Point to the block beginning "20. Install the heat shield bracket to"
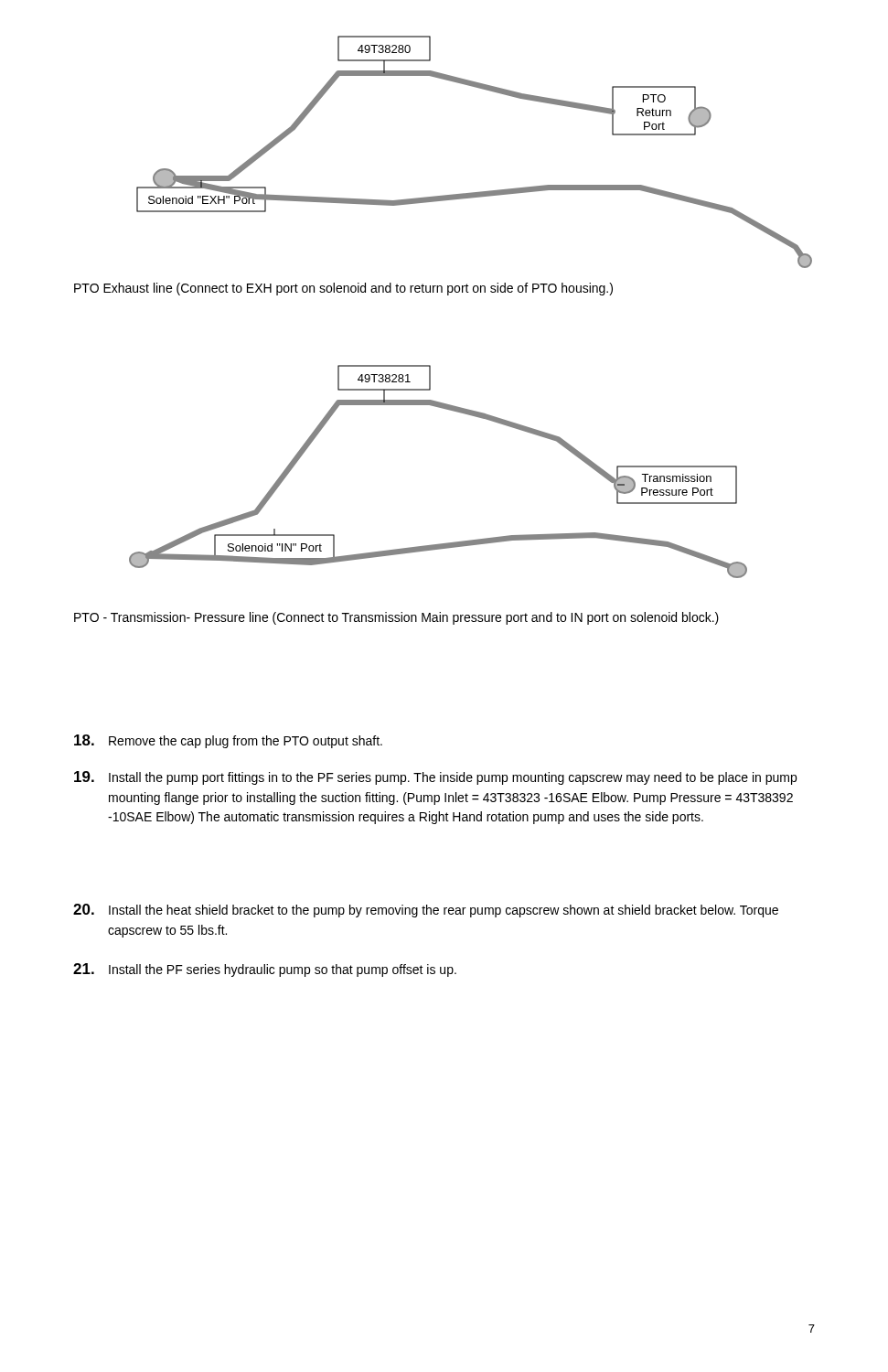This screenshot has width=888, height=1372. pos(448,921)
